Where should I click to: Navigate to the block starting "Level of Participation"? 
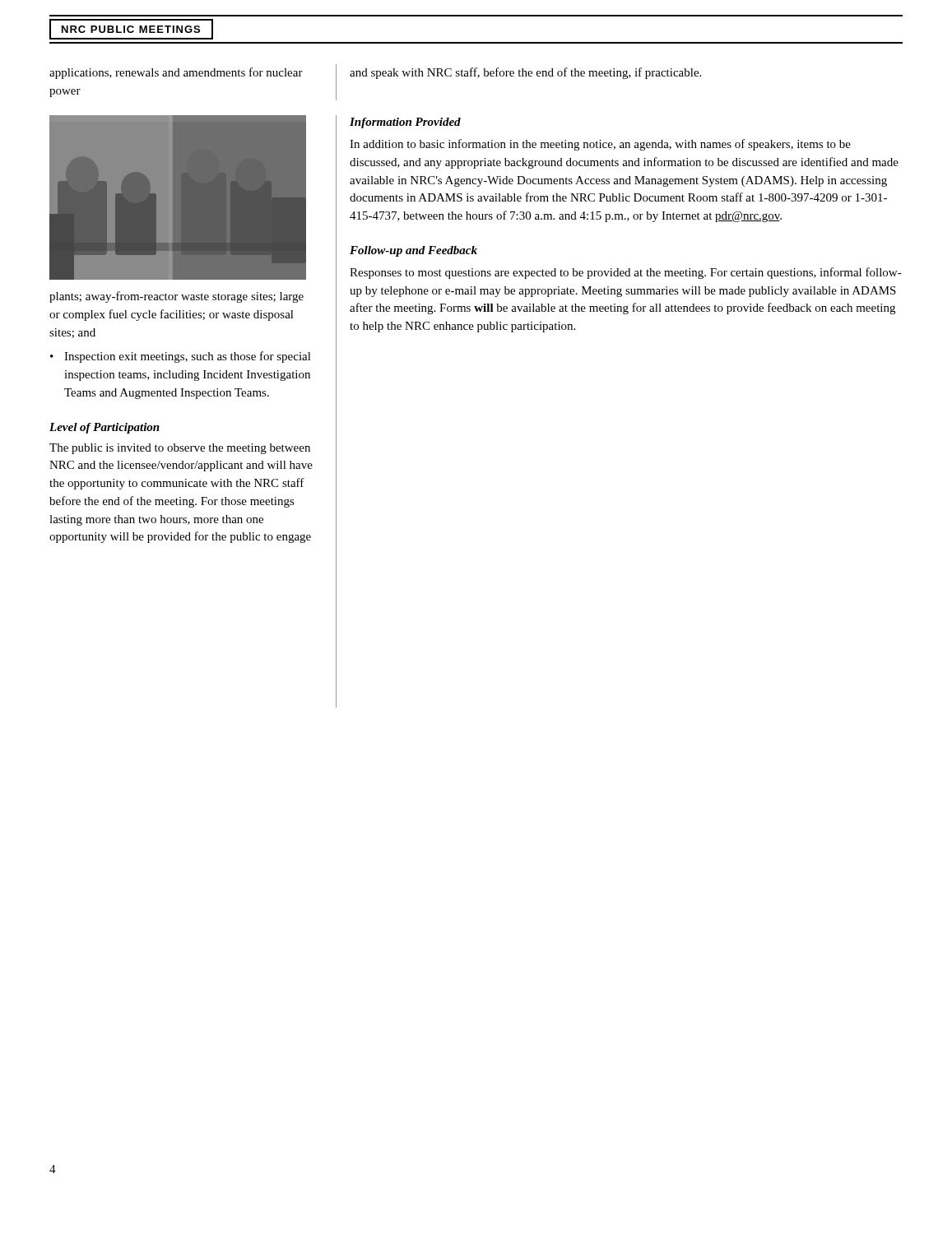pyautogui.click(x=105, y=427)
